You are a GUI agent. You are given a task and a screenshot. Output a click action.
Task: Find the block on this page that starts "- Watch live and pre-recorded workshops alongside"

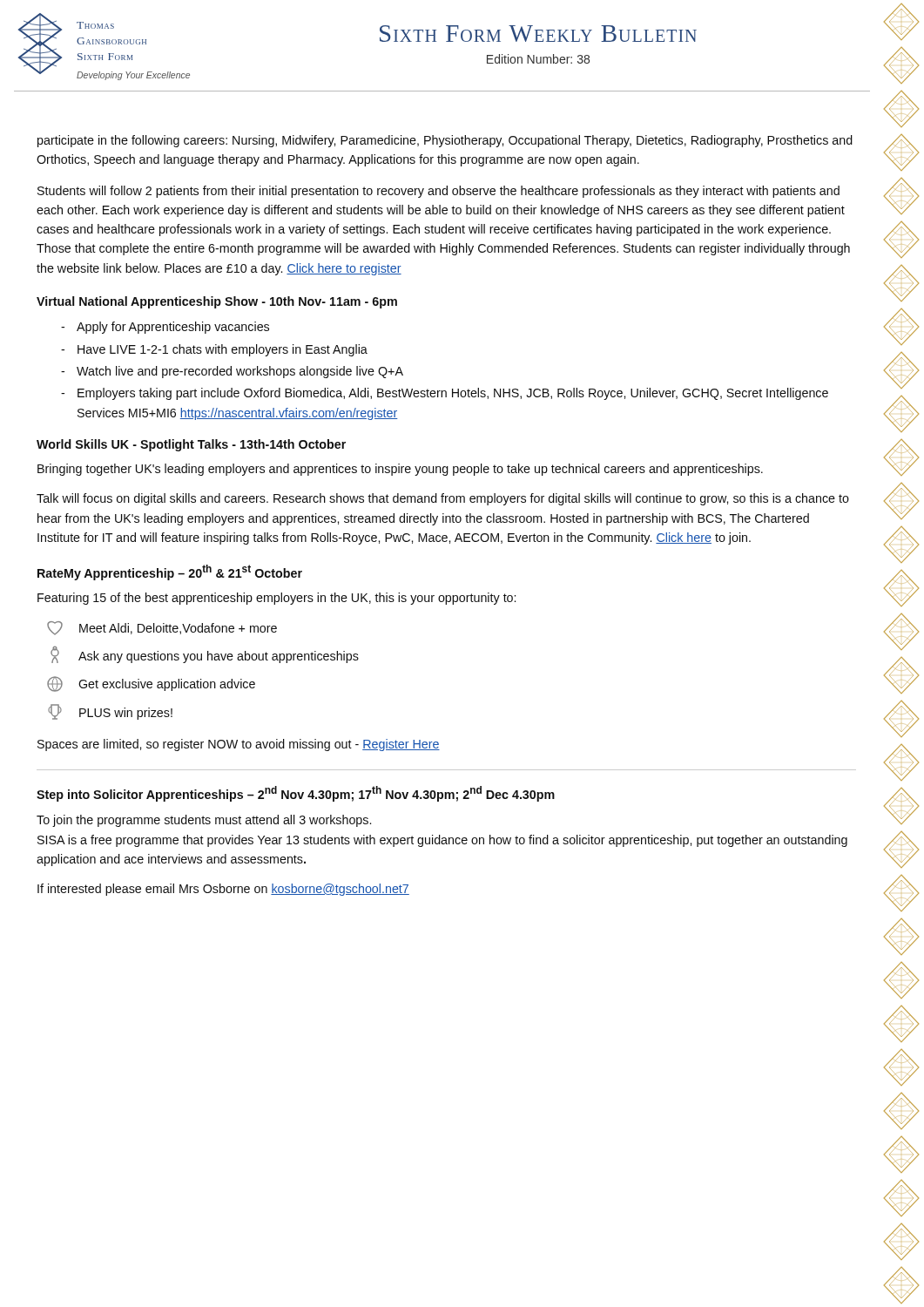[232, 371]
